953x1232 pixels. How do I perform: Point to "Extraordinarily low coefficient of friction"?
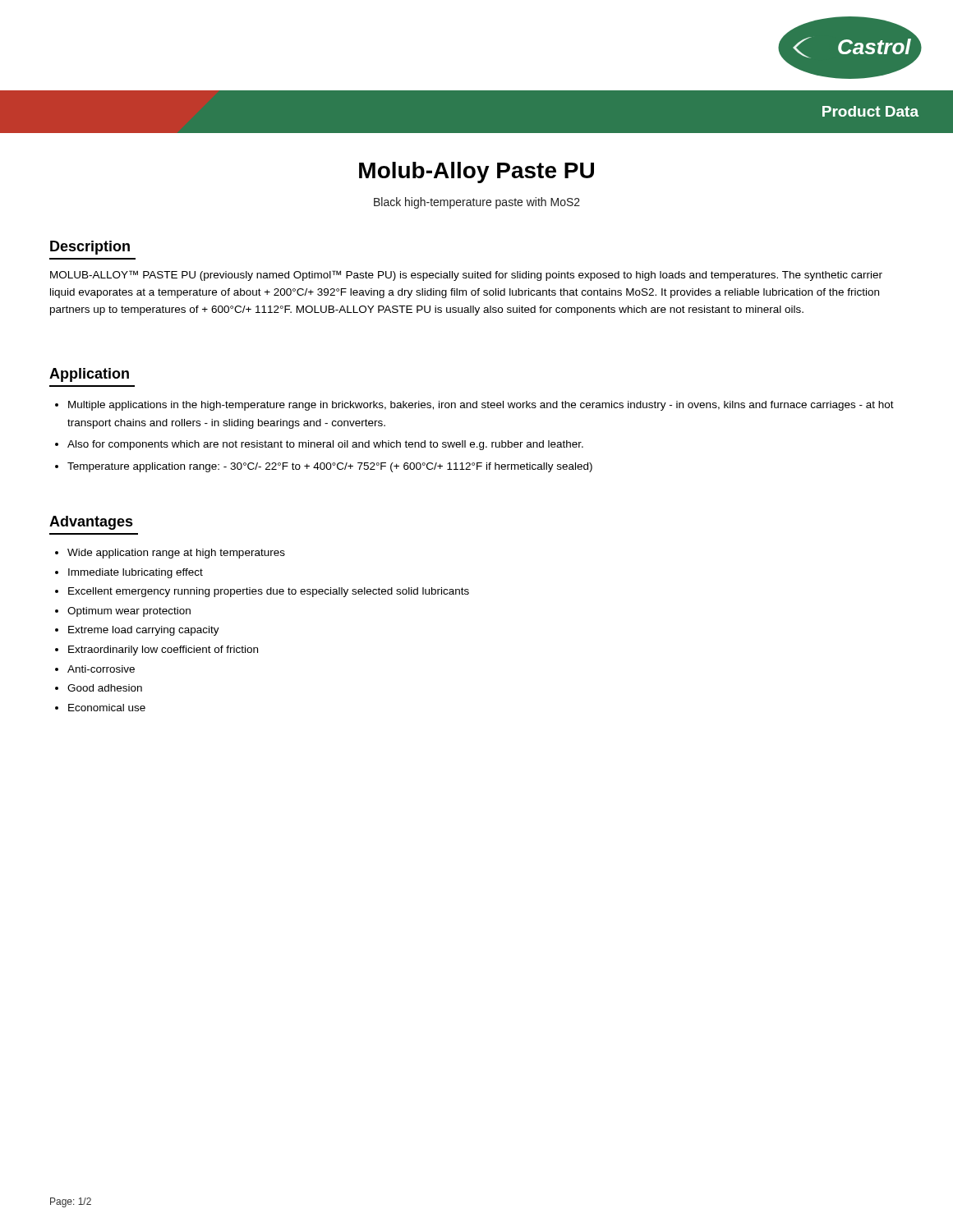[x=163, y=649]
